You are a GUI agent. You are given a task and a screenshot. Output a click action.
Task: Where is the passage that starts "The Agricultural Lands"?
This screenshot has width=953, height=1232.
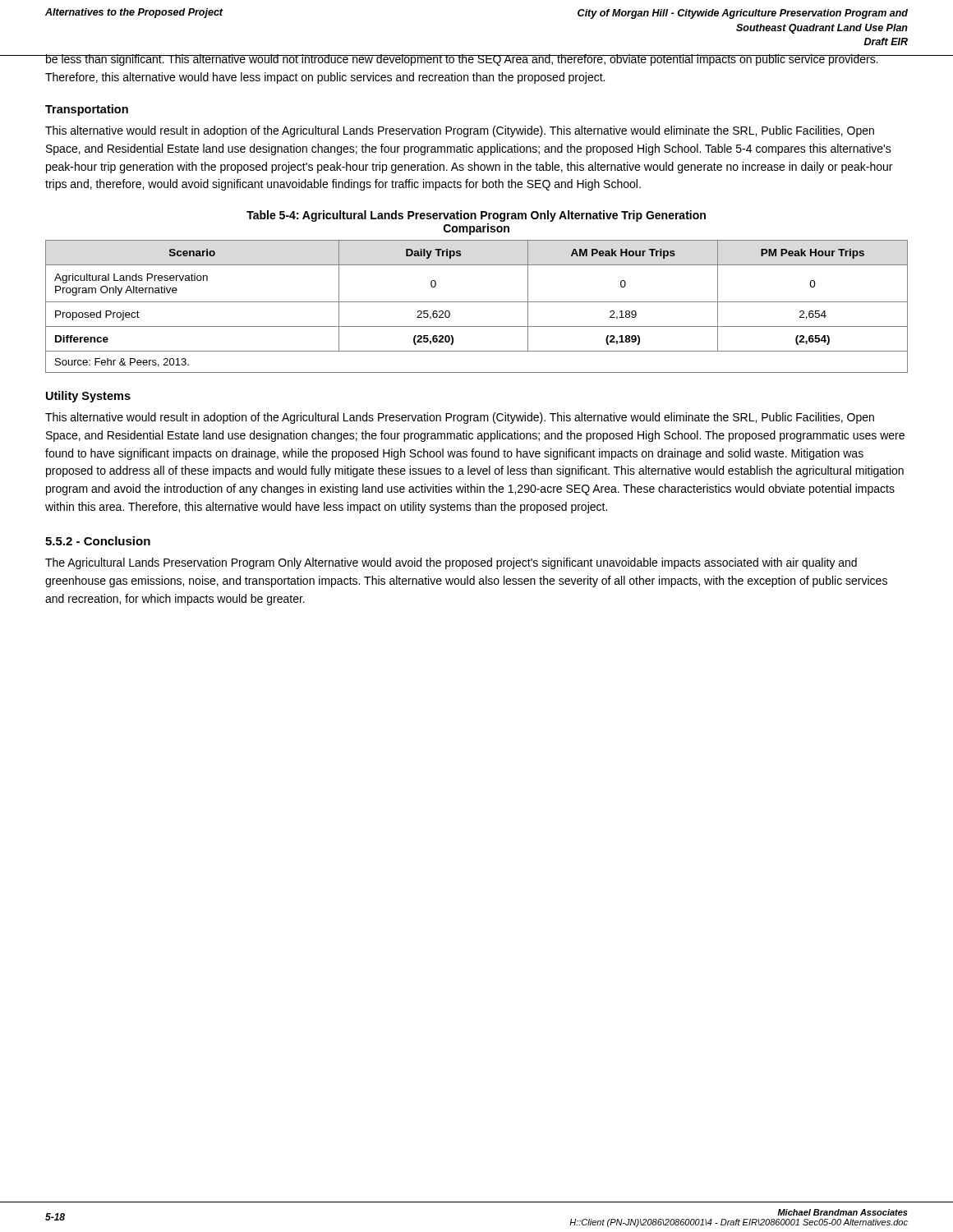coord(466,581)
